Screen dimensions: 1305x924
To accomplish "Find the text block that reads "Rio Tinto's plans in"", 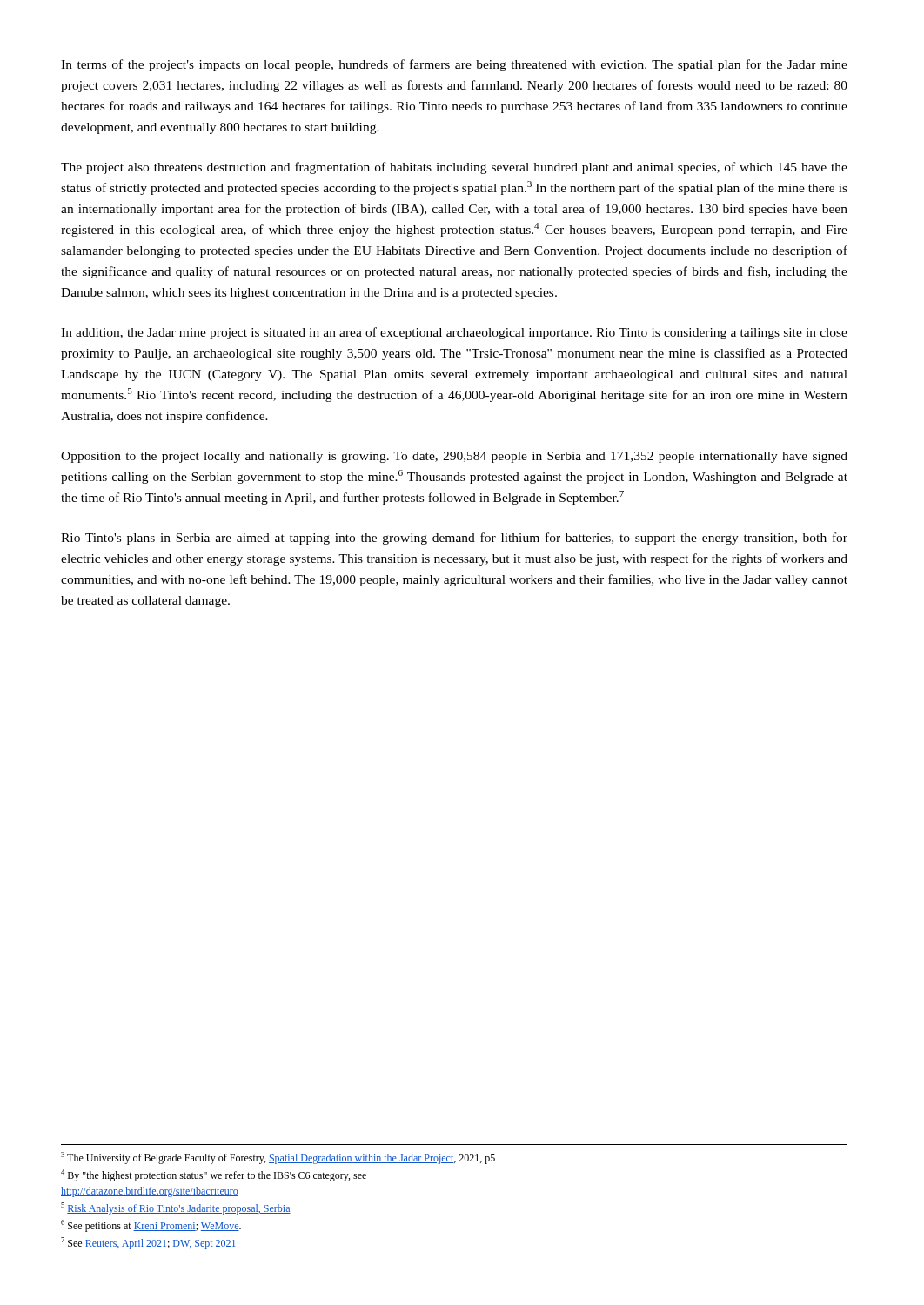I will [454, 569].
